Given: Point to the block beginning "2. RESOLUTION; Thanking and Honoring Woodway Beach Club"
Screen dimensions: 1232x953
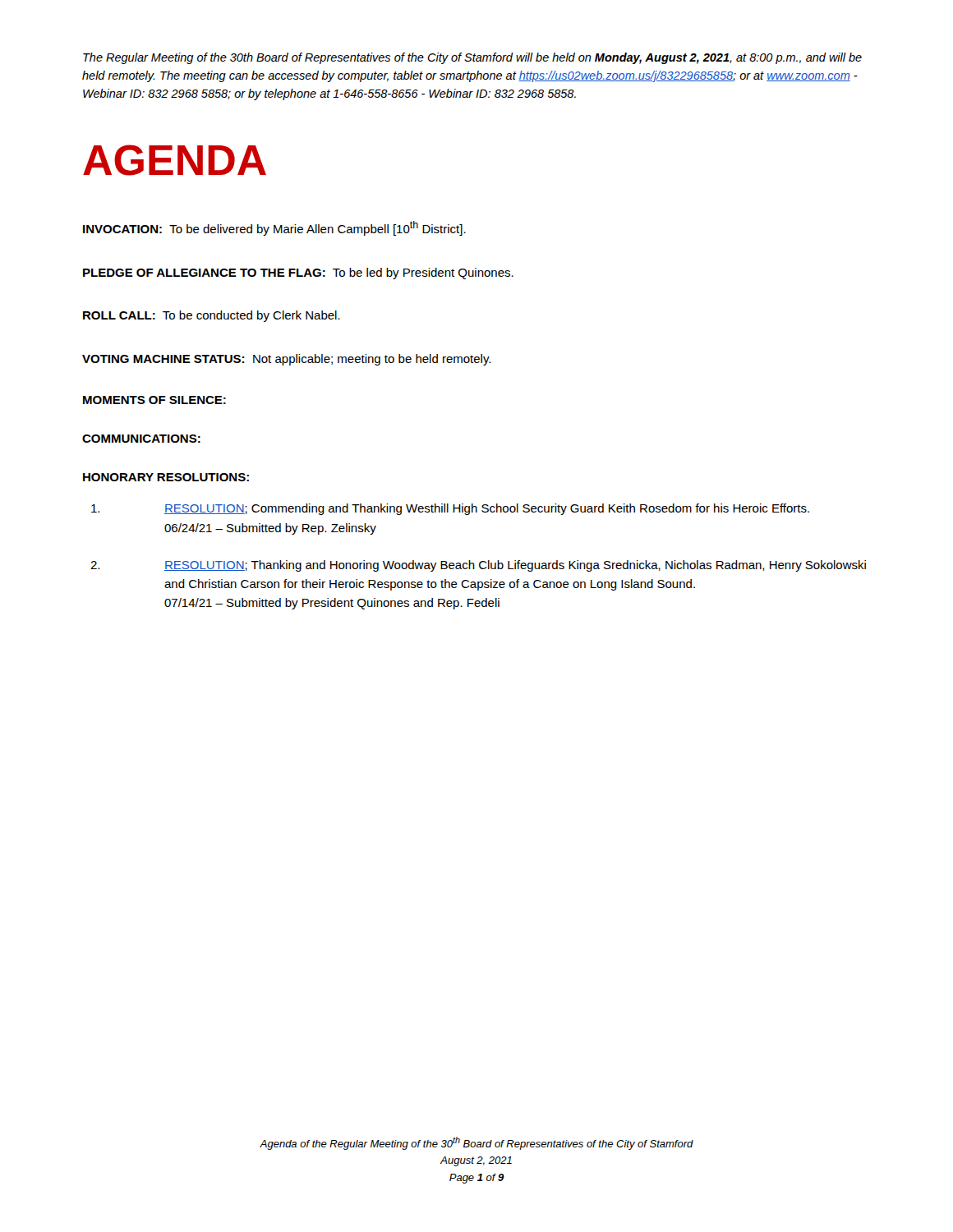Looking at the screenshot, I should [476, 584].
